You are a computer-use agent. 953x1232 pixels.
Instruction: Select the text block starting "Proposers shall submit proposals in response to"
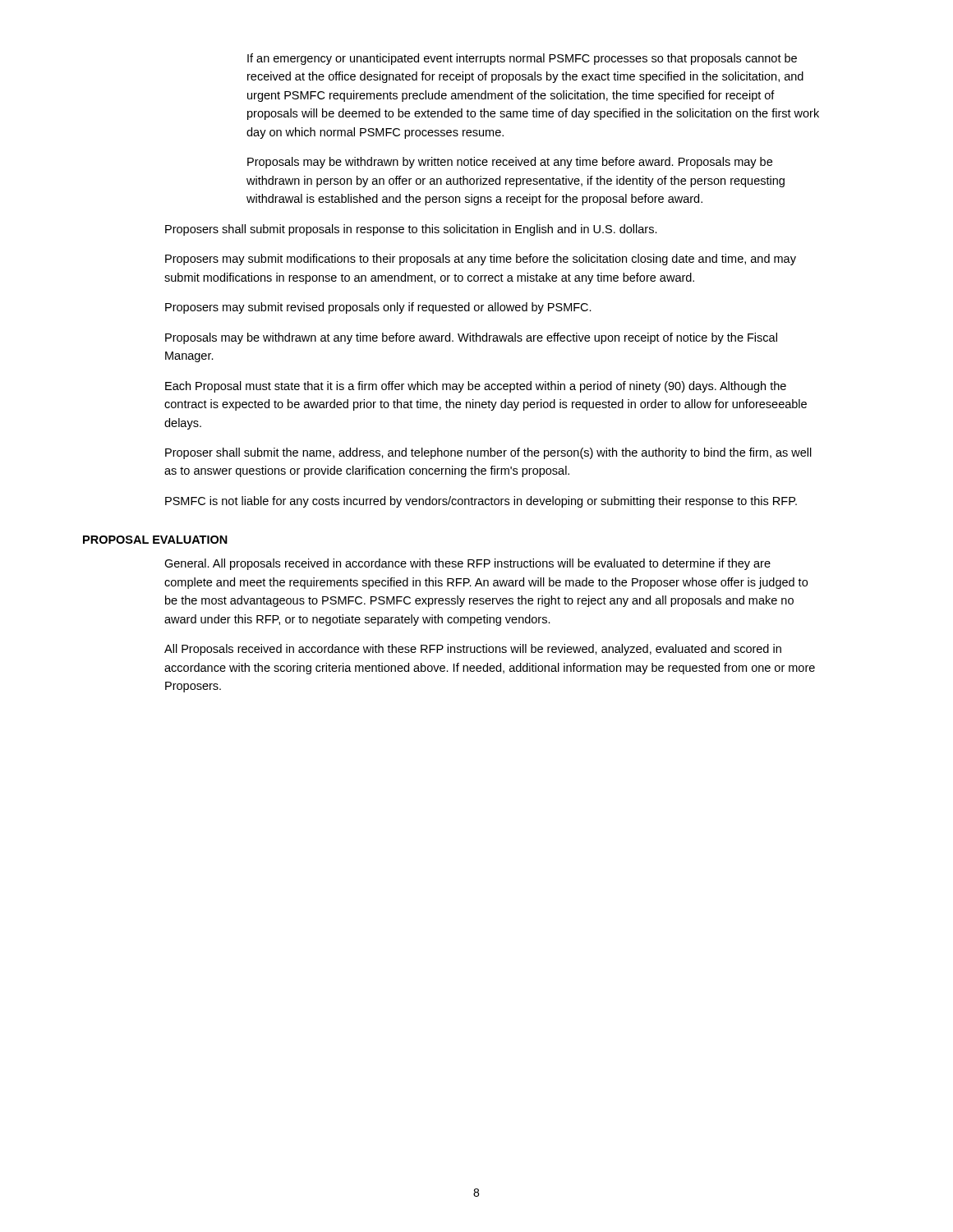[411, 229]
